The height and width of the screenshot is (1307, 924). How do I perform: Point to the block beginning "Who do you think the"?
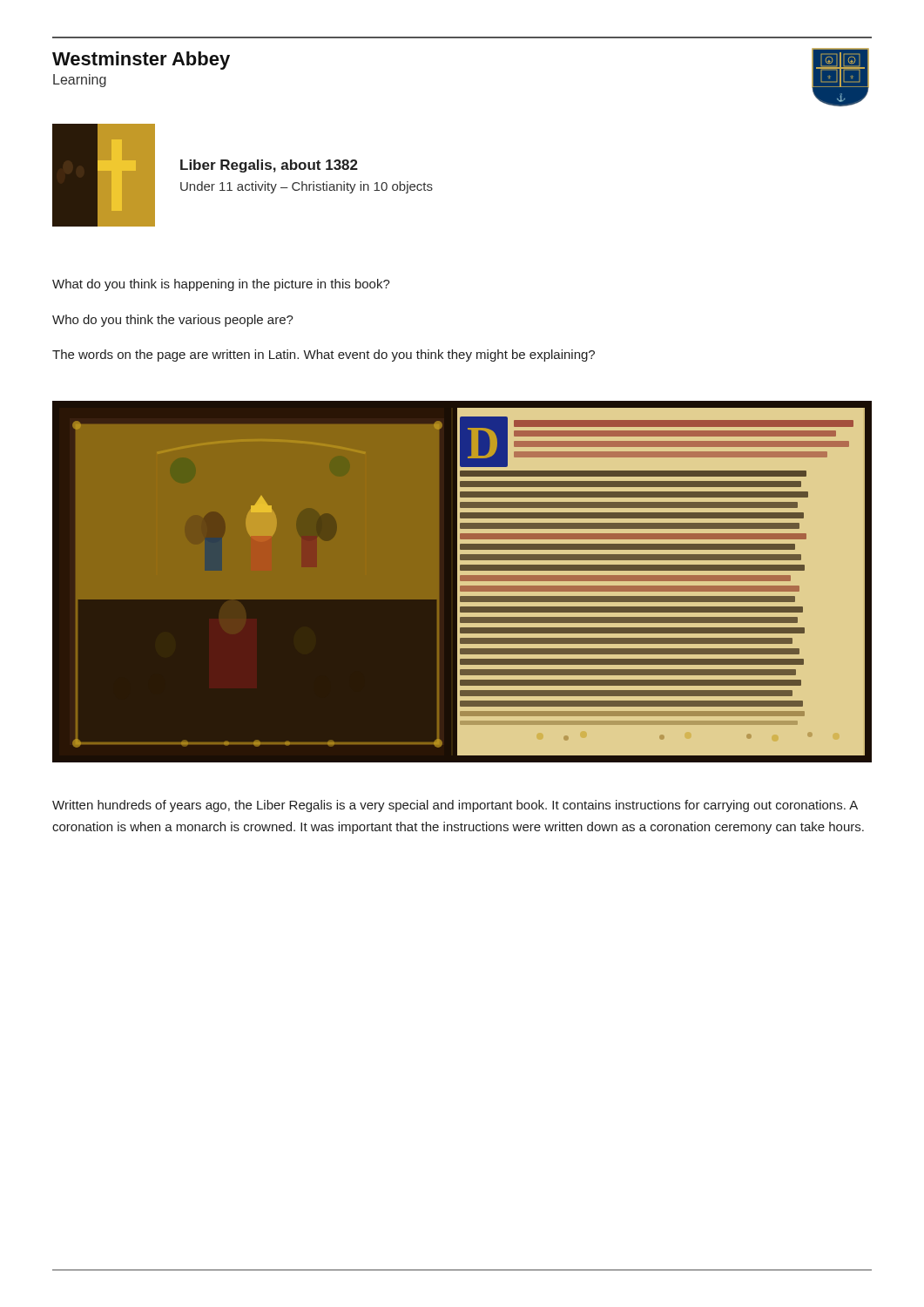173,319
